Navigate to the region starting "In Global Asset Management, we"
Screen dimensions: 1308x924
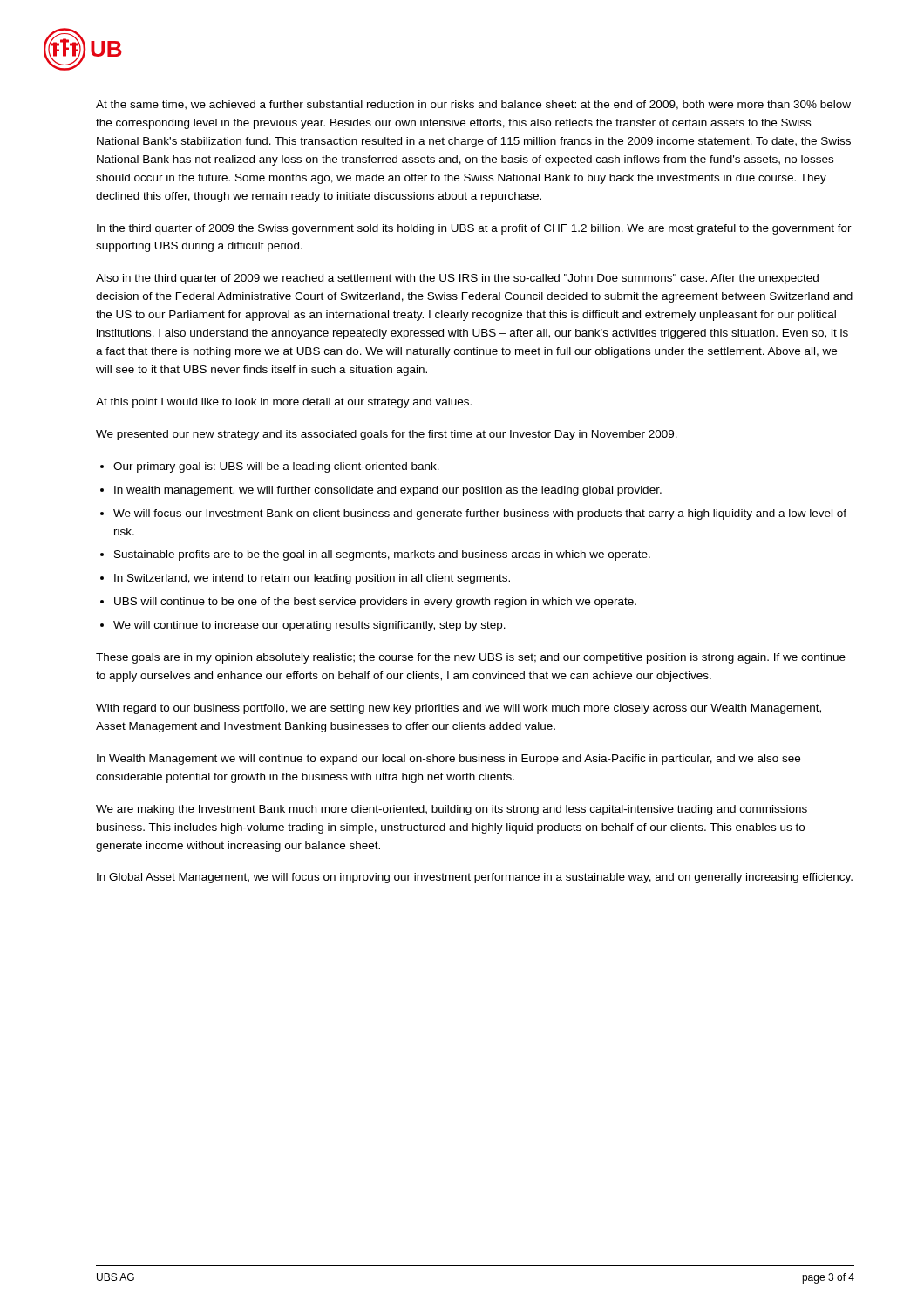click(x=475, y=878)
